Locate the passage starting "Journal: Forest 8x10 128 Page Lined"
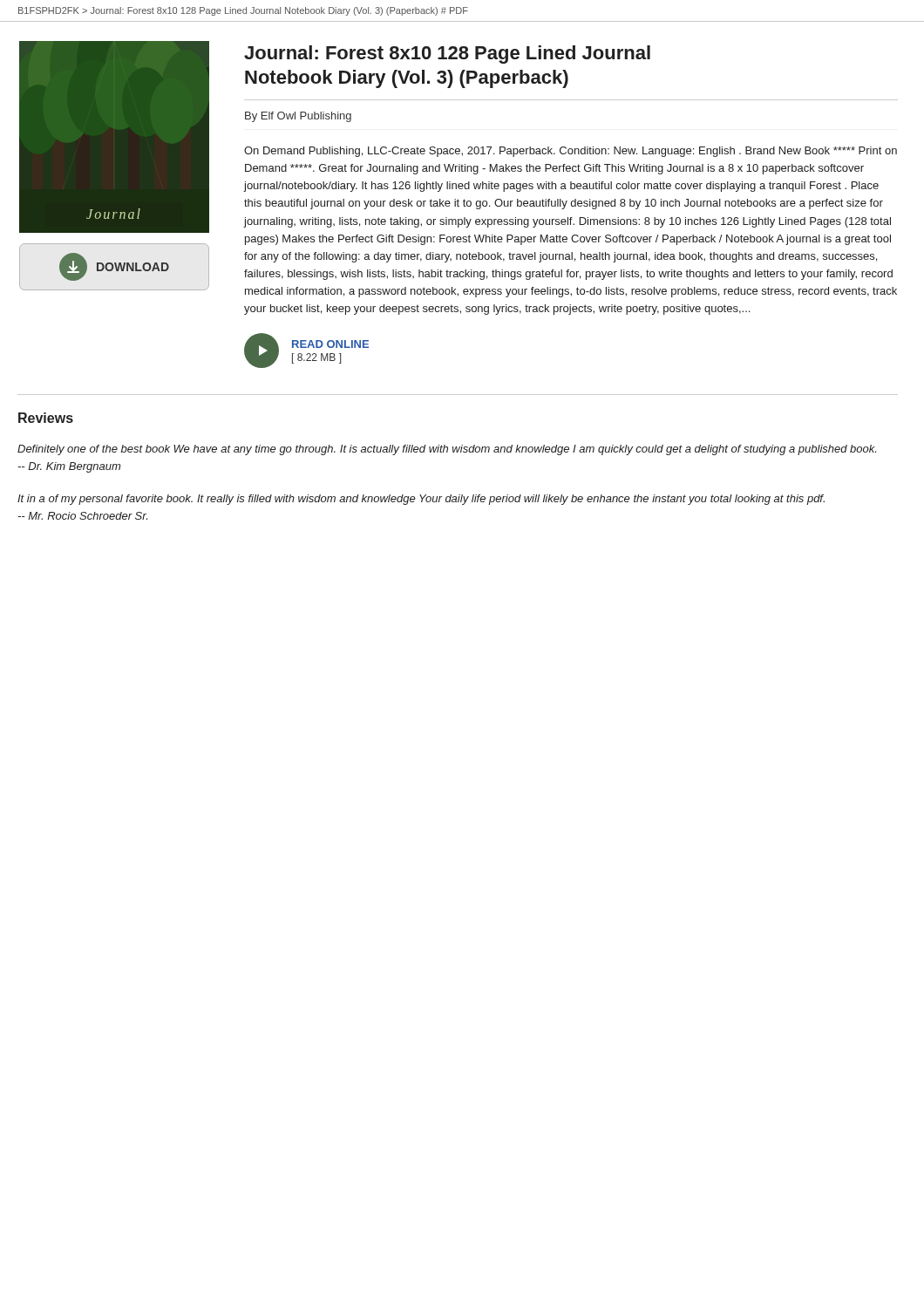Screen dimensions: 1308x924 448,65
